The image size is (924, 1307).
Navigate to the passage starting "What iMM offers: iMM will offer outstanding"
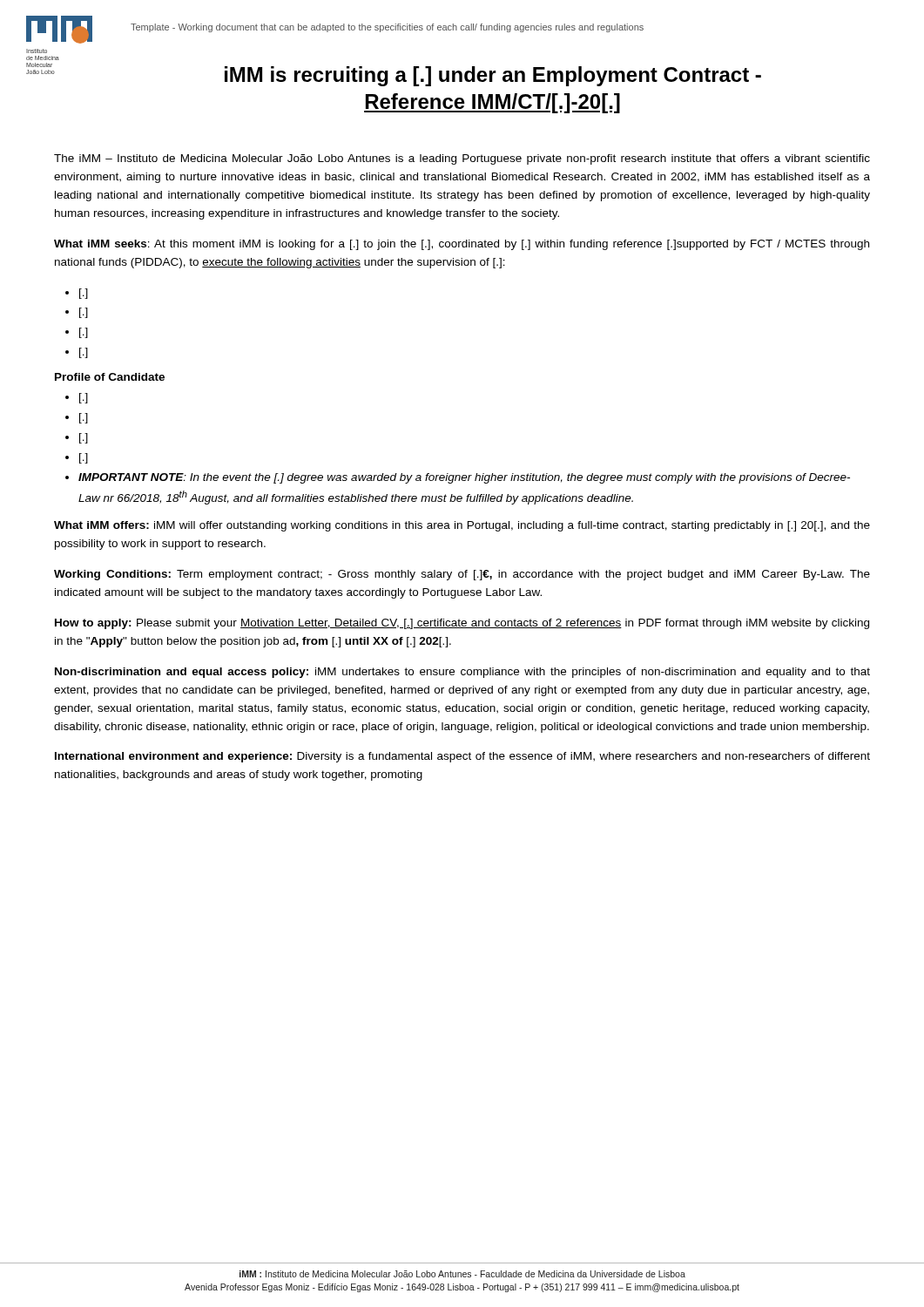coord(462,534)
